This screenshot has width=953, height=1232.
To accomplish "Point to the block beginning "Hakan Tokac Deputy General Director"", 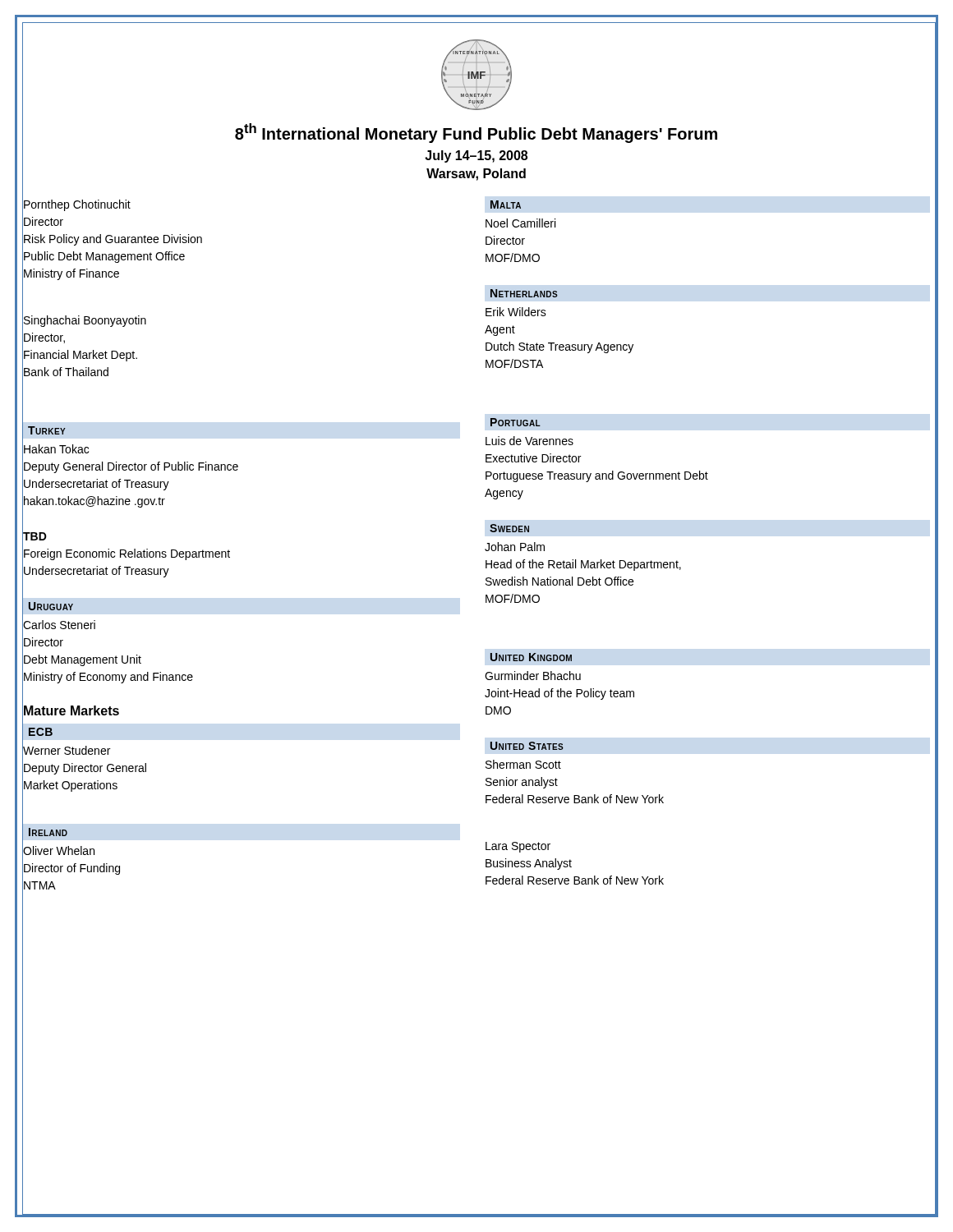I will 242,475.
